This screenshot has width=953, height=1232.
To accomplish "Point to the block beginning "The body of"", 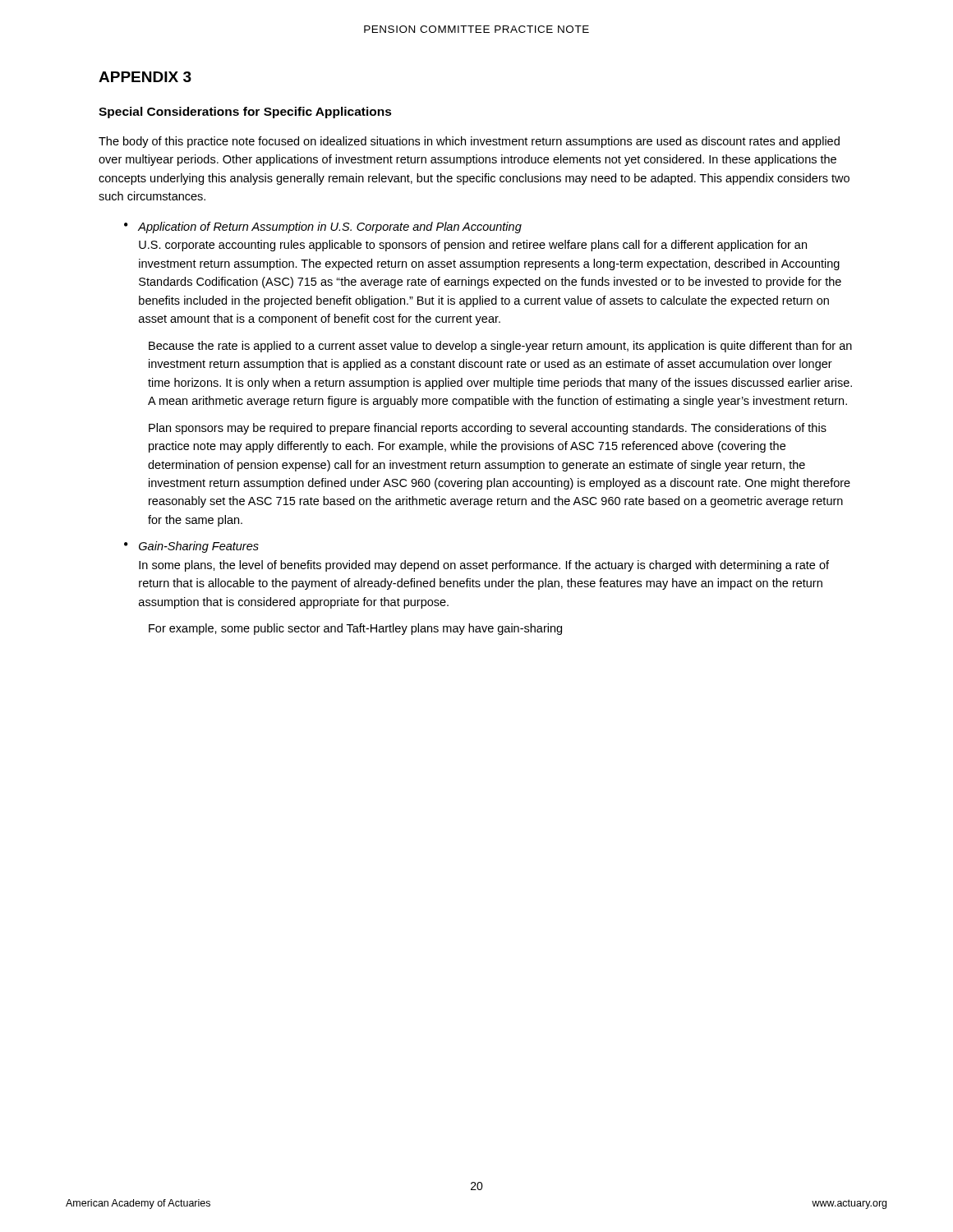I will click(474, 169).
